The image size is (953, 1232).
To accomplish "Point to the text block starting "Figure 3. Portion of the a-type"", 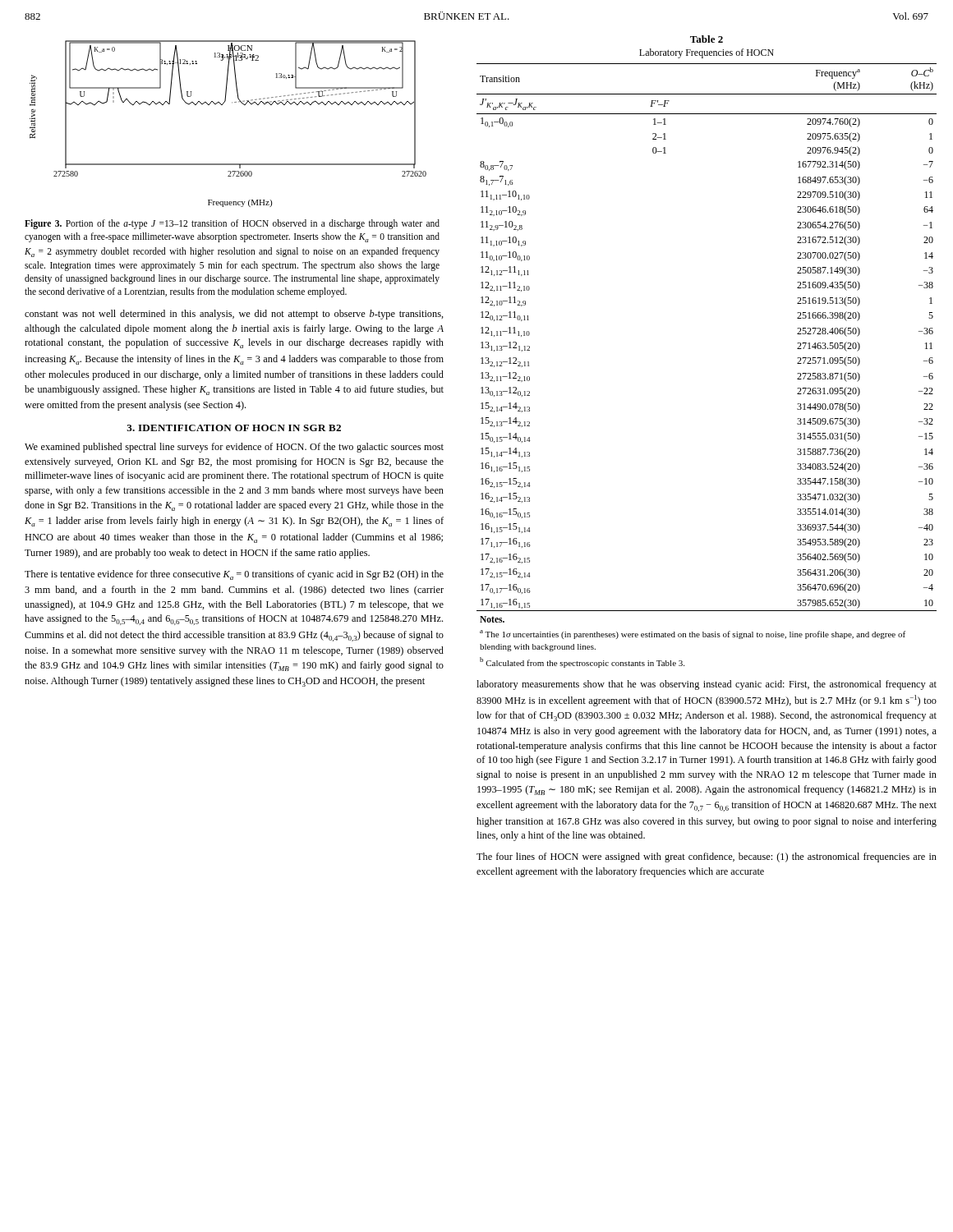I will pyautogui.click(x=232, y=257).
